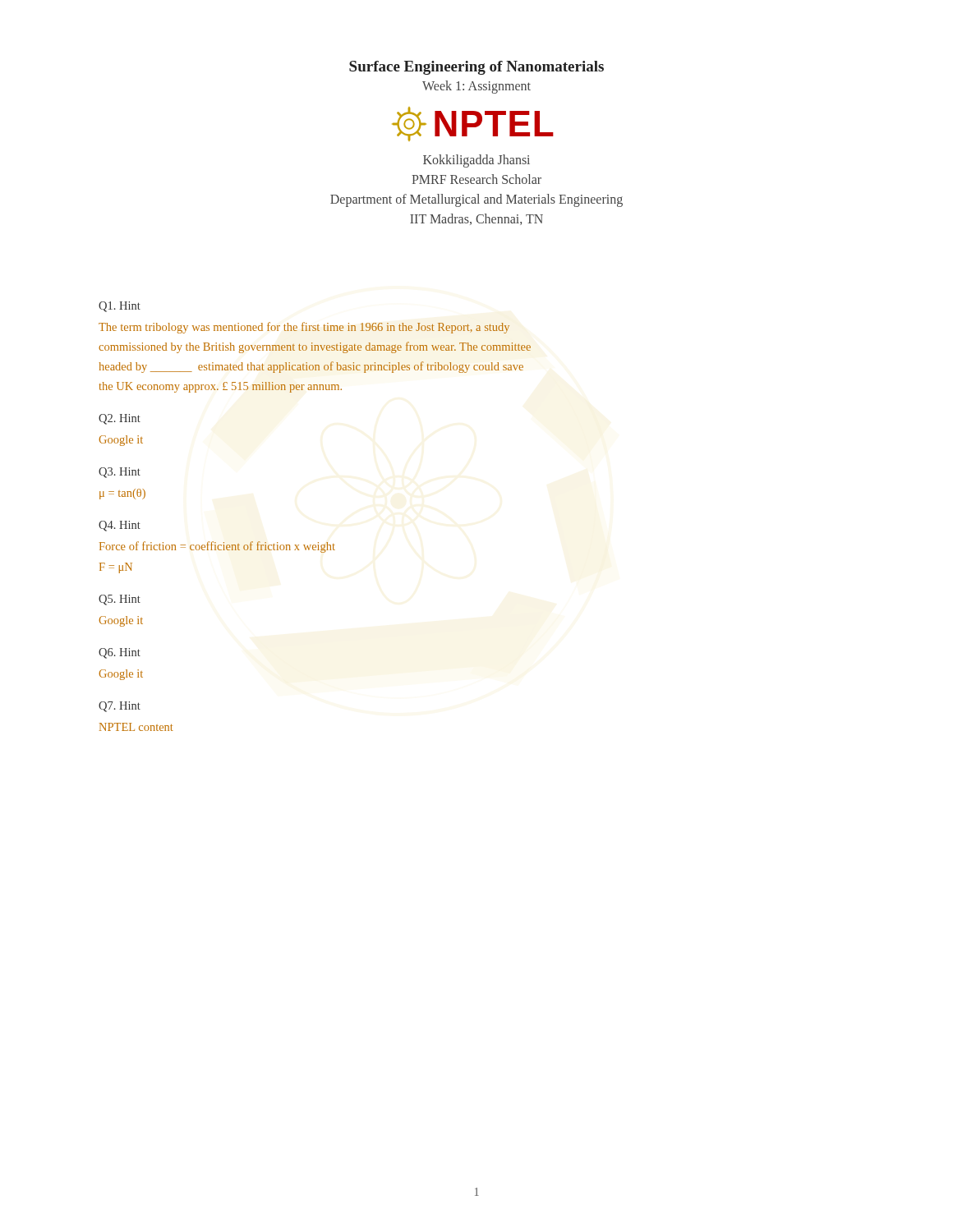Select the text that says "μ = tan(θ)"
Viewport: 953px width, 1232px height.
tap(122, 492)
